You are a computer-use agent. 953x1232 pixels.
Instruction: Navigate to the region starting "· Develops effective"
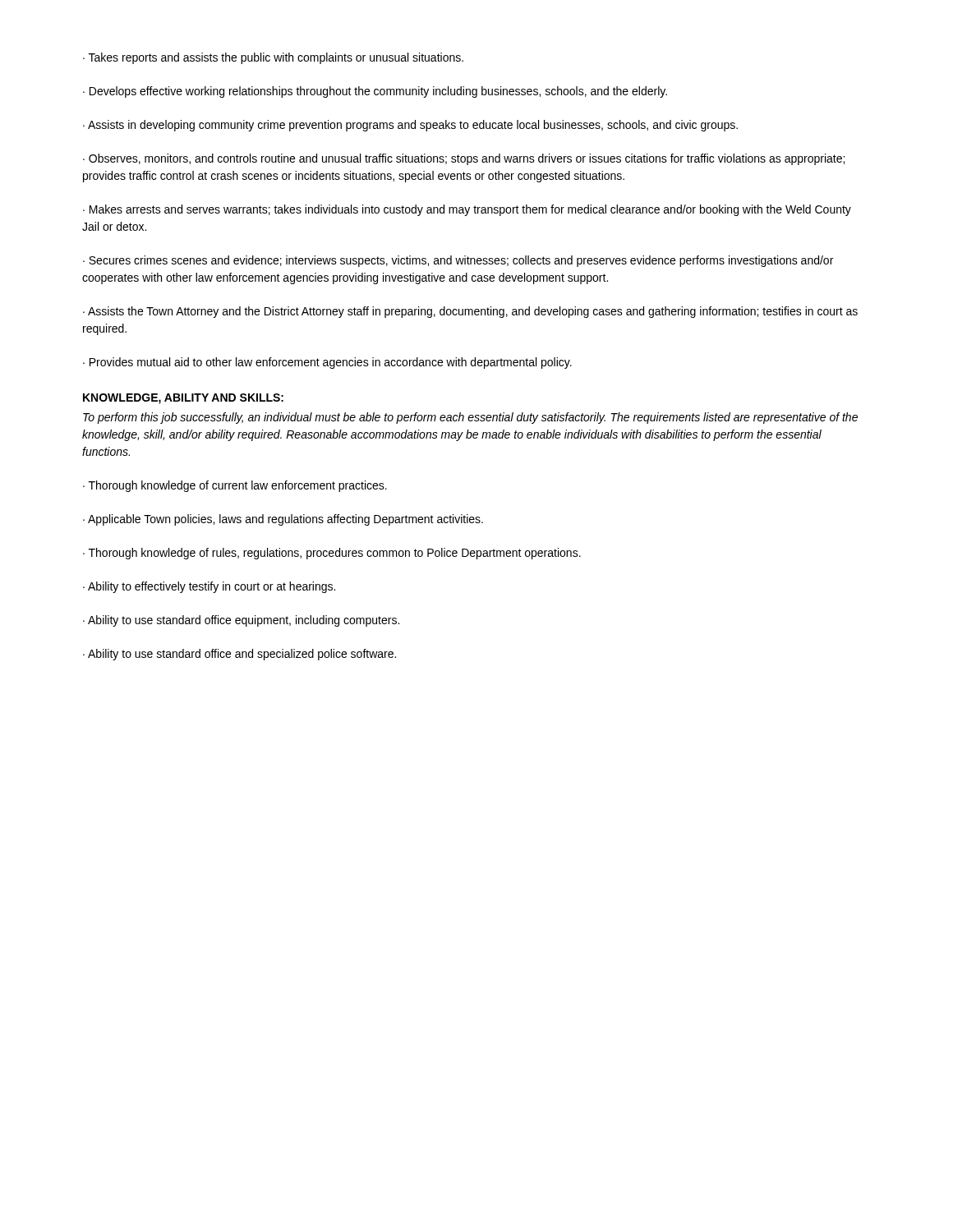pos(375,91)
